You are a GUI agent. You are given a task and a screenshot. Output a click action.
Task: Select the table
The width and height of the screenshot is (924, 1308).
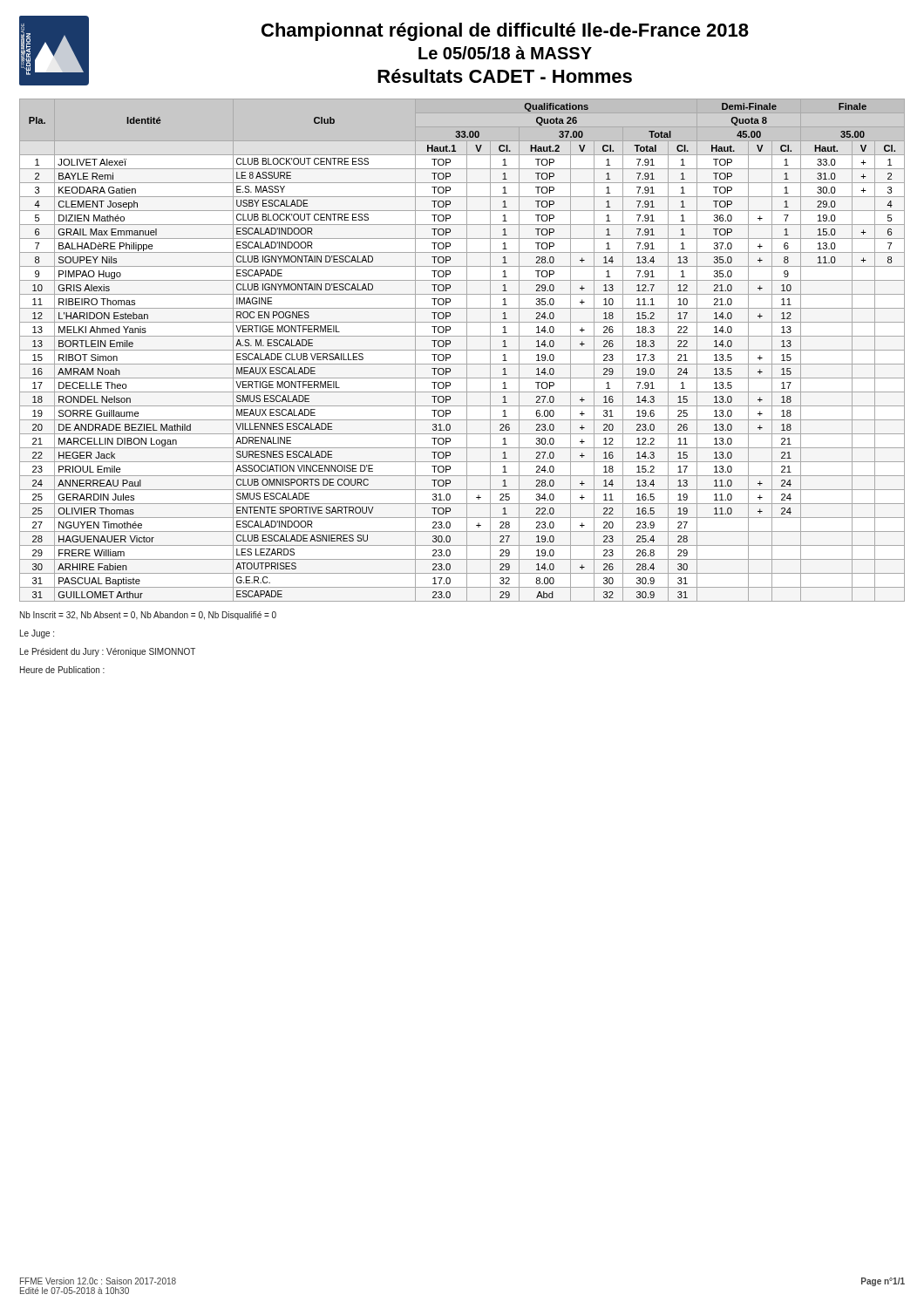coord(462,350)
